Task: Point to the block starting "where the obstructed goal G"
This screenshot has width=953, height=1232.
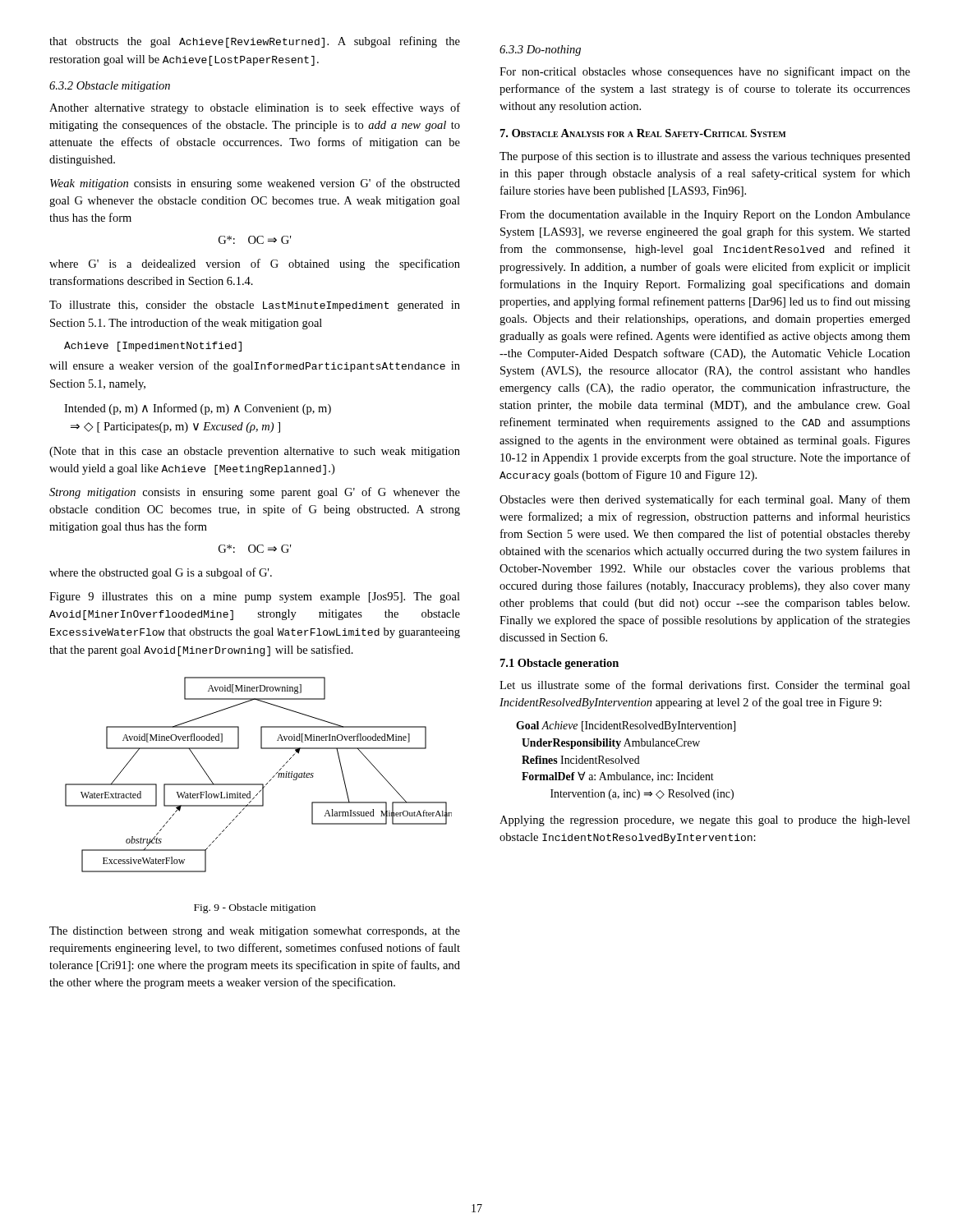Action: coord(255,573)
